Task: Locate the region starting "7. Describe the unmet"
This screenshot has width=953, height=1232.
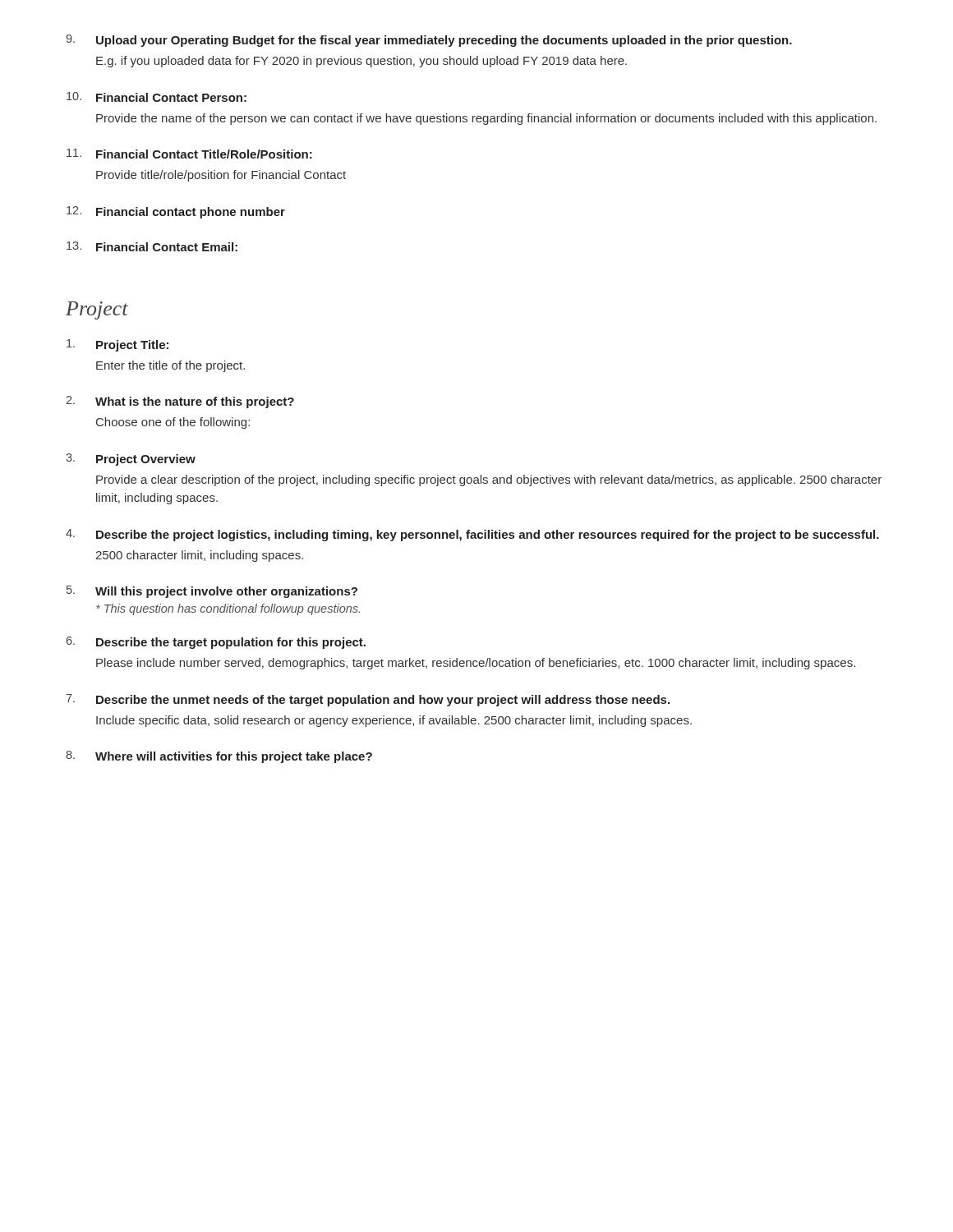Action: click(476, 710)
